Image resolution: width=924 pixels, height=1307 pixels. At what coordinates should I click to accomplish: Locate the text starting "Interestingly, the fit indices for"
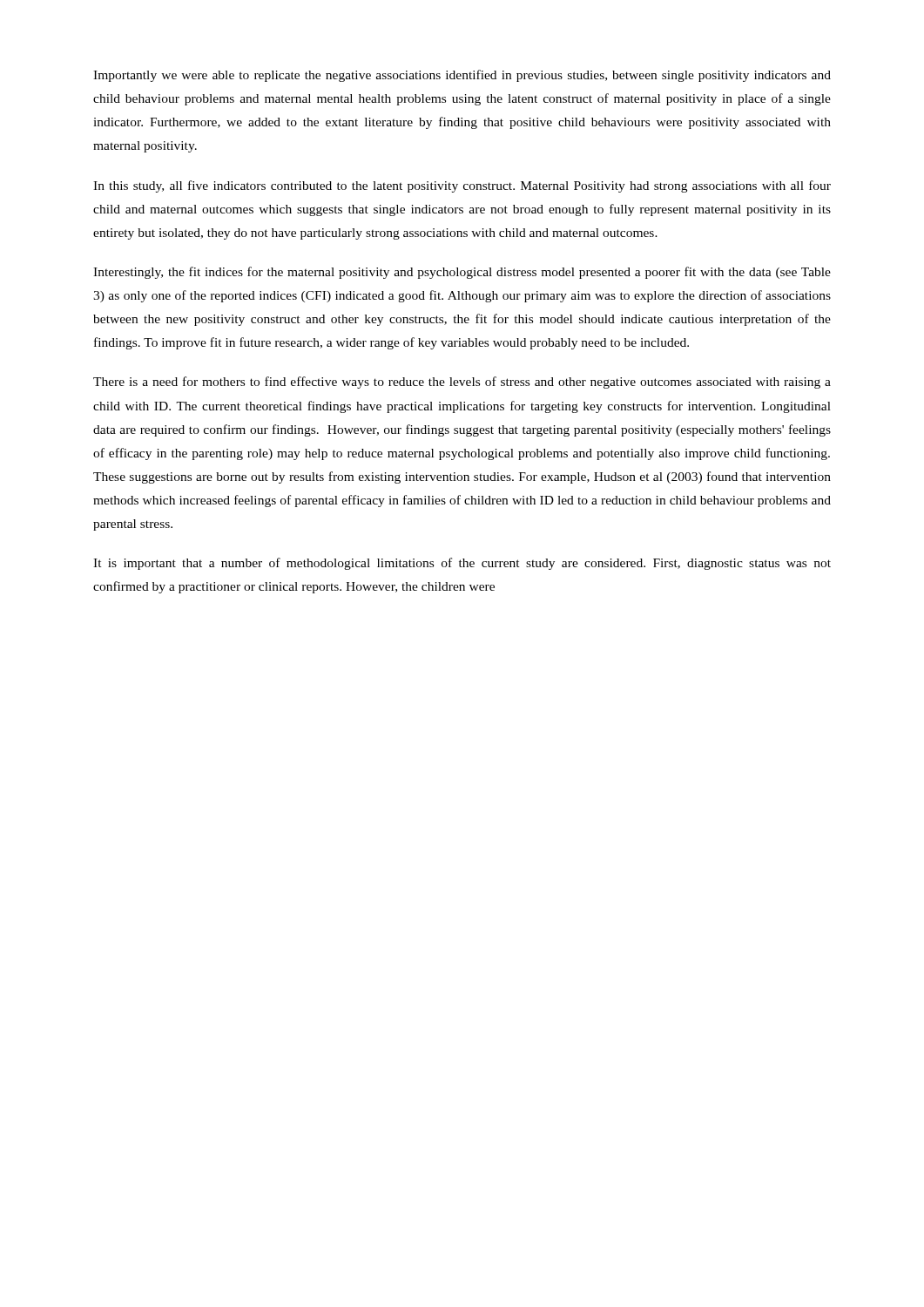(x=462, y=307)
